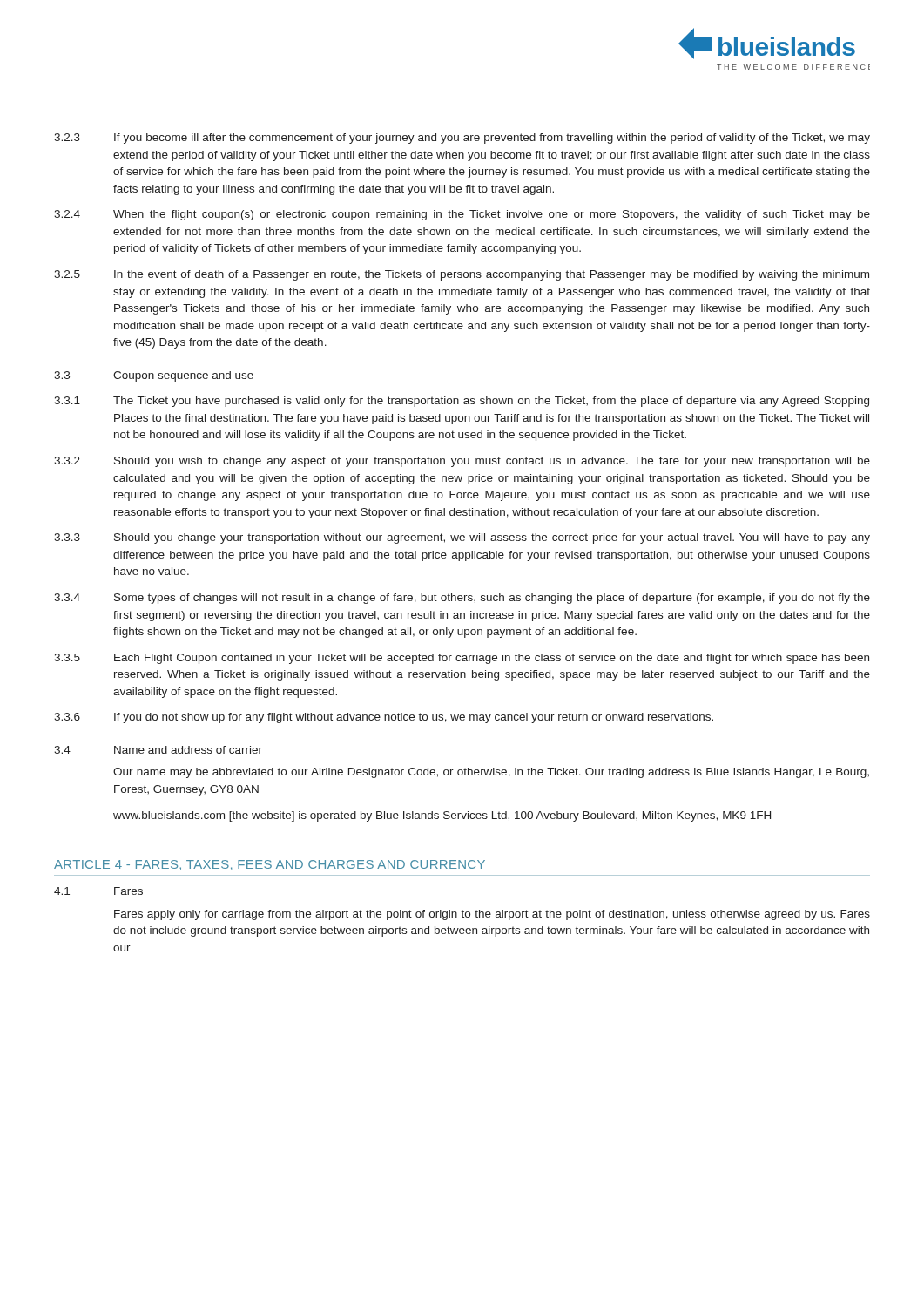Point to the block beginning "3.3.4 Some types of"
This screenshot has width=924, height=1307.
pos(462,615)
